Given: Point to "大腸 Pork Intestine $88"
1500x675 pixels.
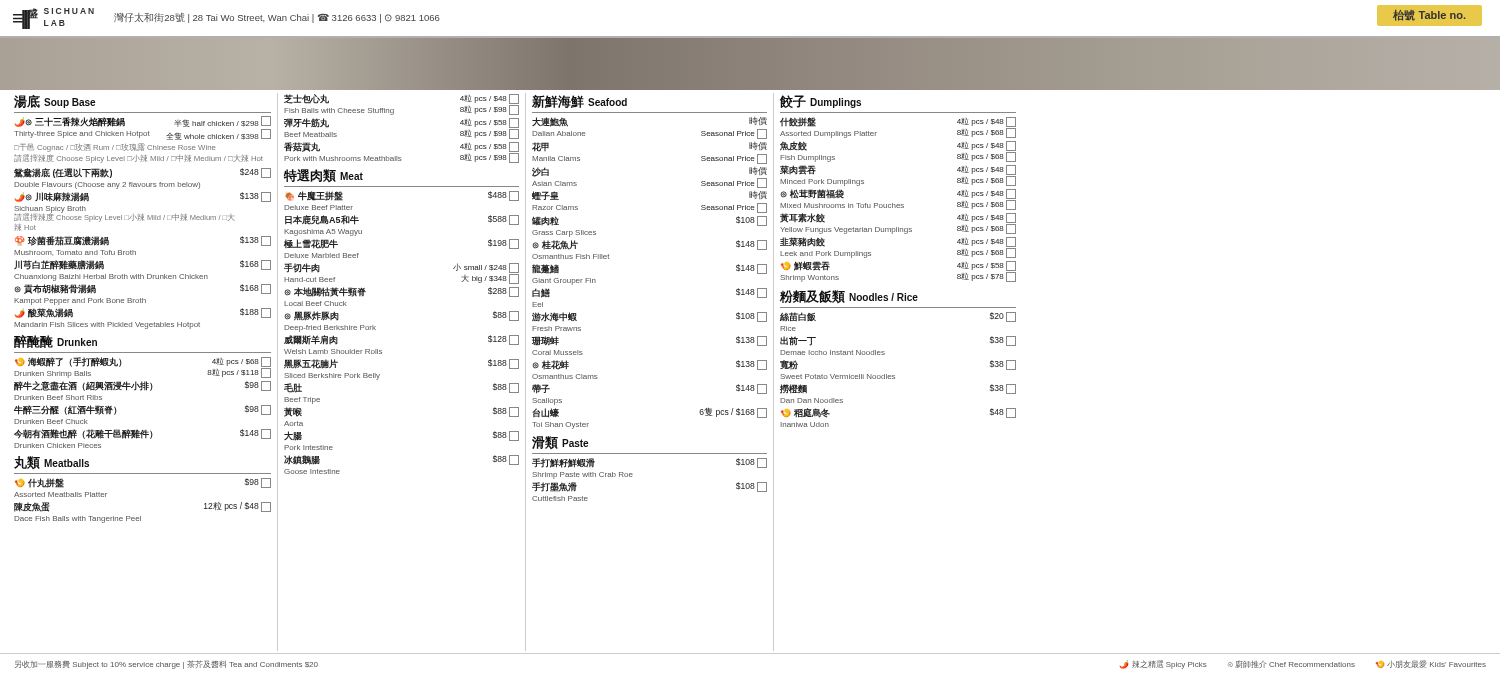Looking at the screenshot, I should click(x=294, y=436).
